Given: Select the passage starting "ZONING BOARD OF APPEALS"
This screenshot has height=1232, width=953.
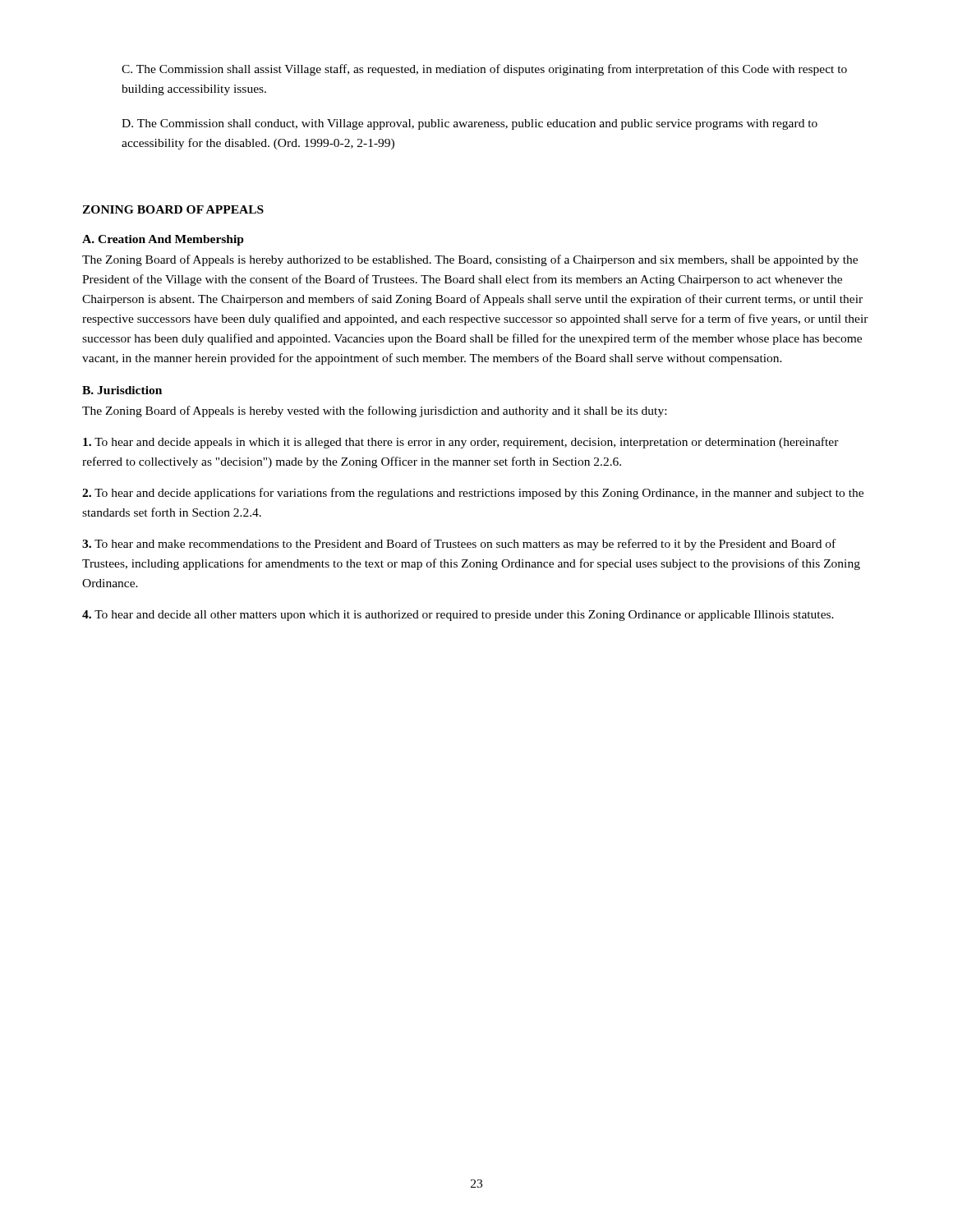Looking at the screenshot, I should [173, 209].
